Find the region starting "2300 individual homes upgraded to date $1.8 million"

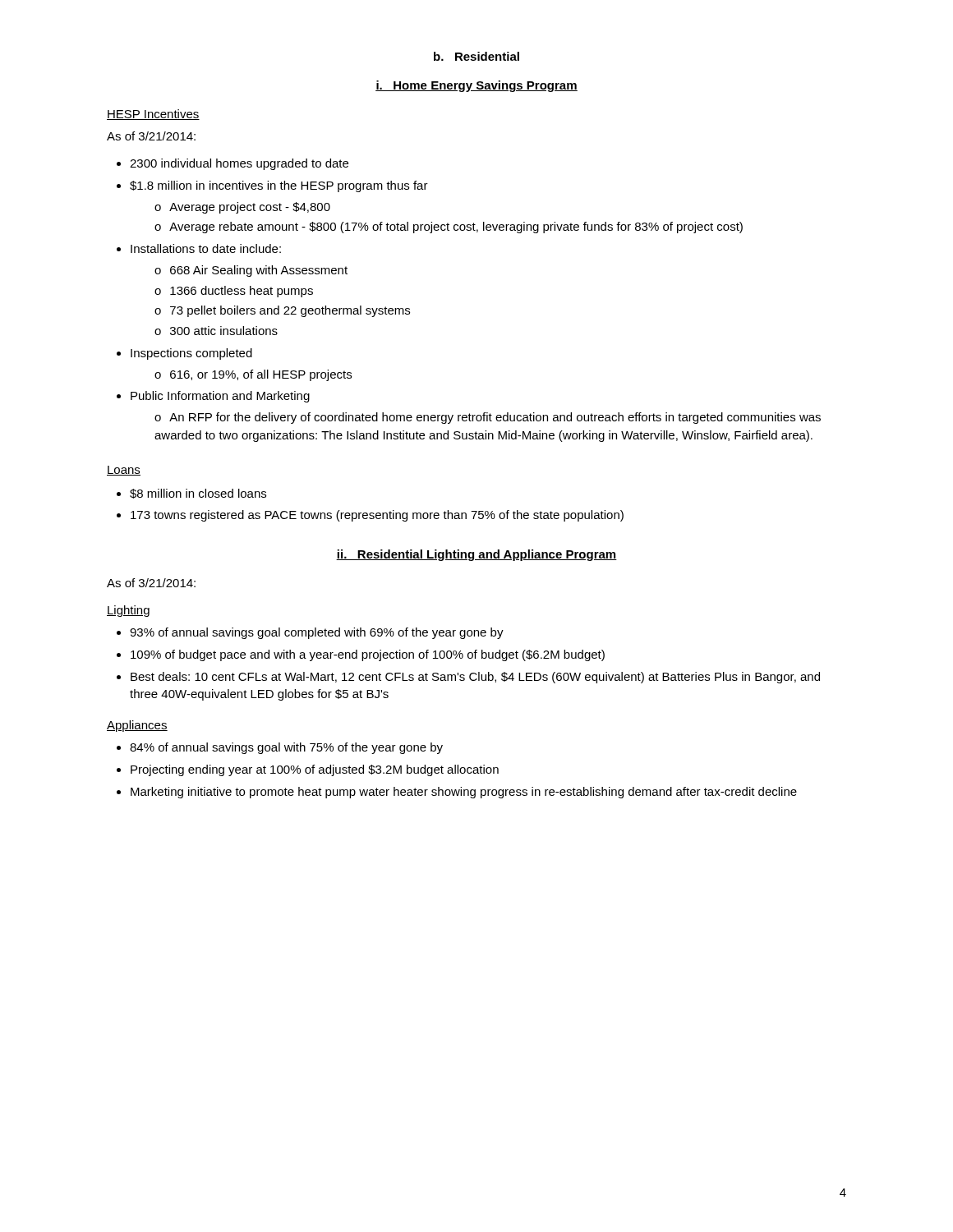coord(232,164)
